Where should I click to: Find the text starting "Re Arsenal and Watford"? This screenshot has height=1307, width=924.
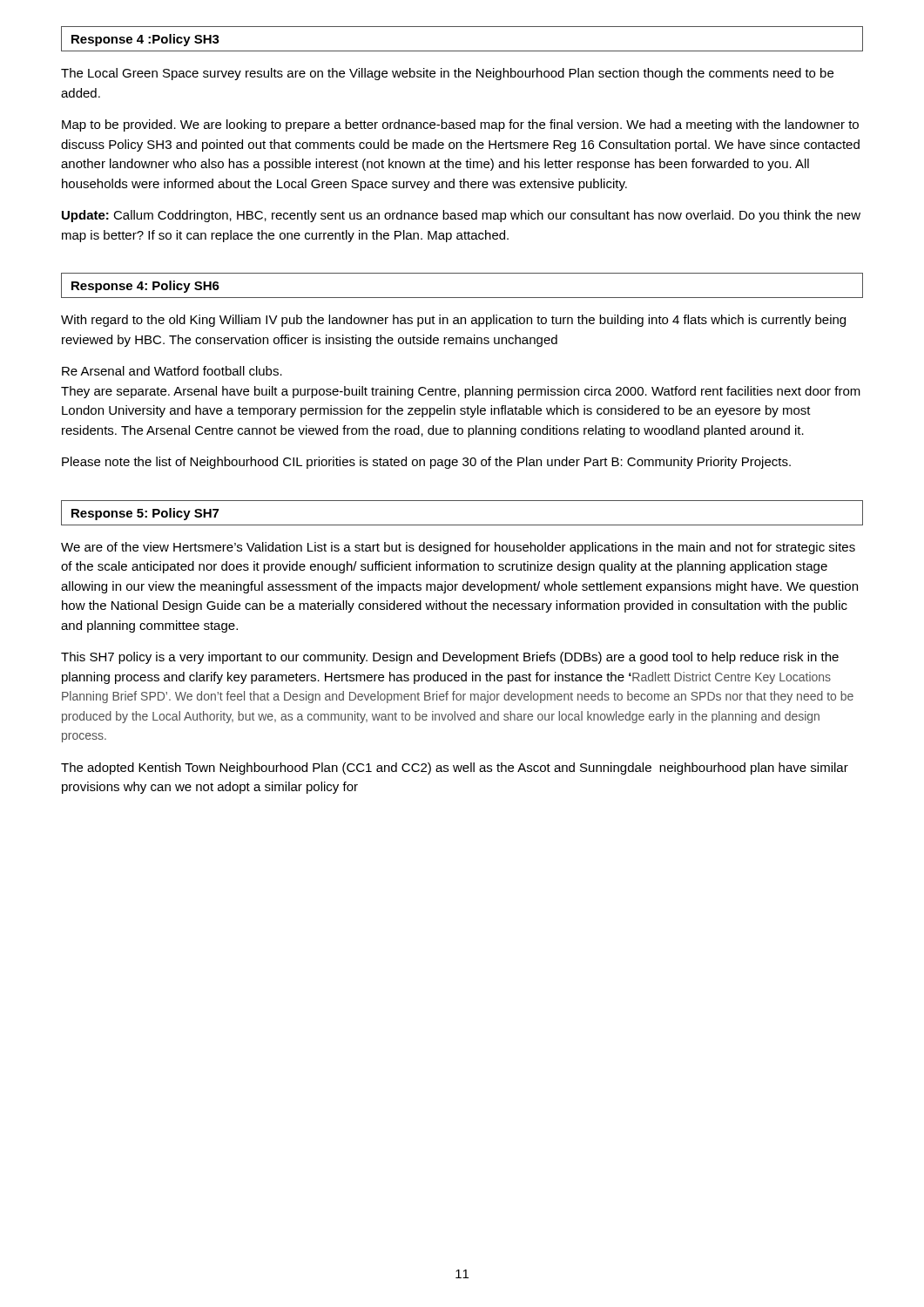click(461, 400)
